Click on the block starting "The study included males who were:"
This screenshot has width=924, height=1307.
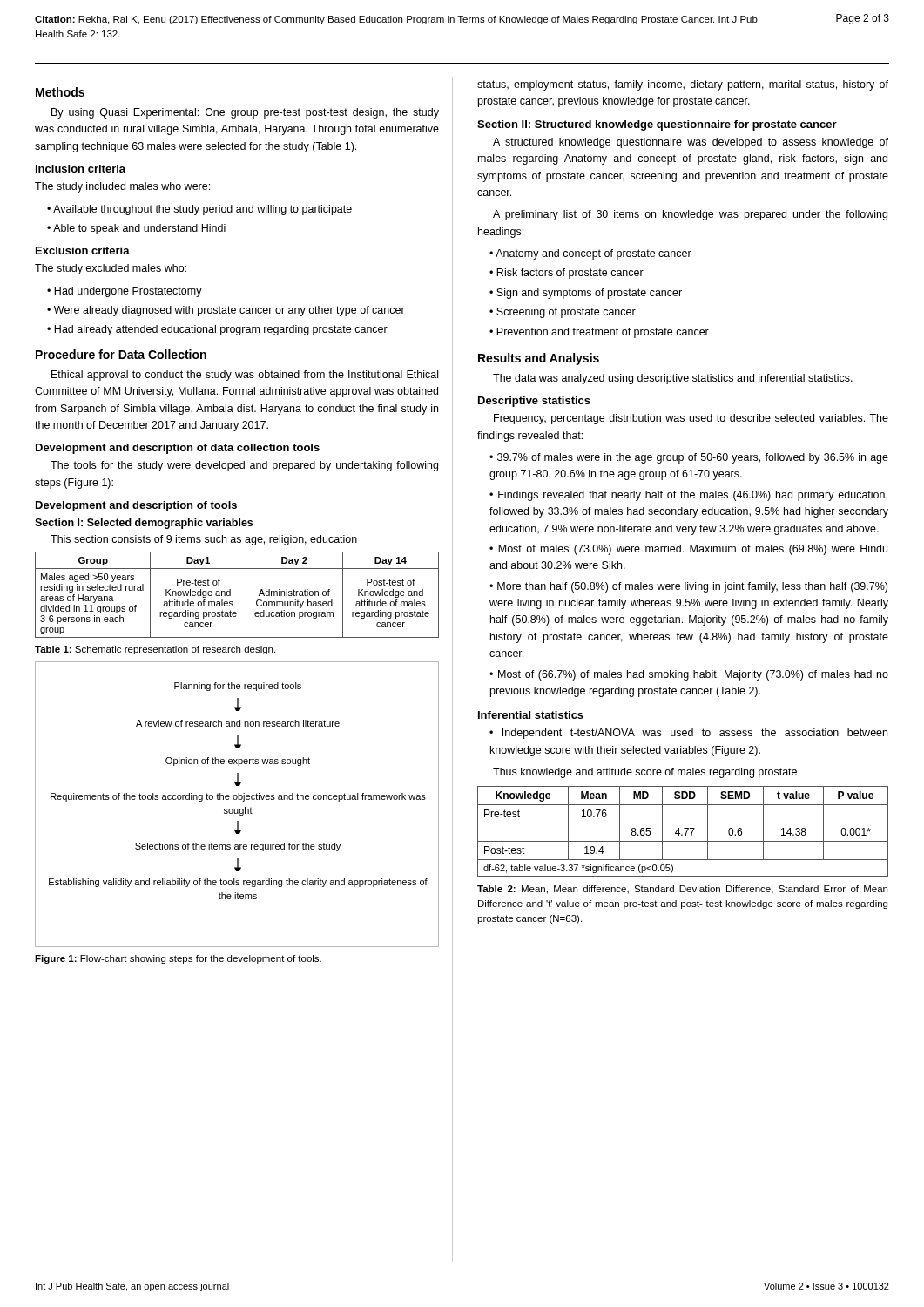(123, 187)
